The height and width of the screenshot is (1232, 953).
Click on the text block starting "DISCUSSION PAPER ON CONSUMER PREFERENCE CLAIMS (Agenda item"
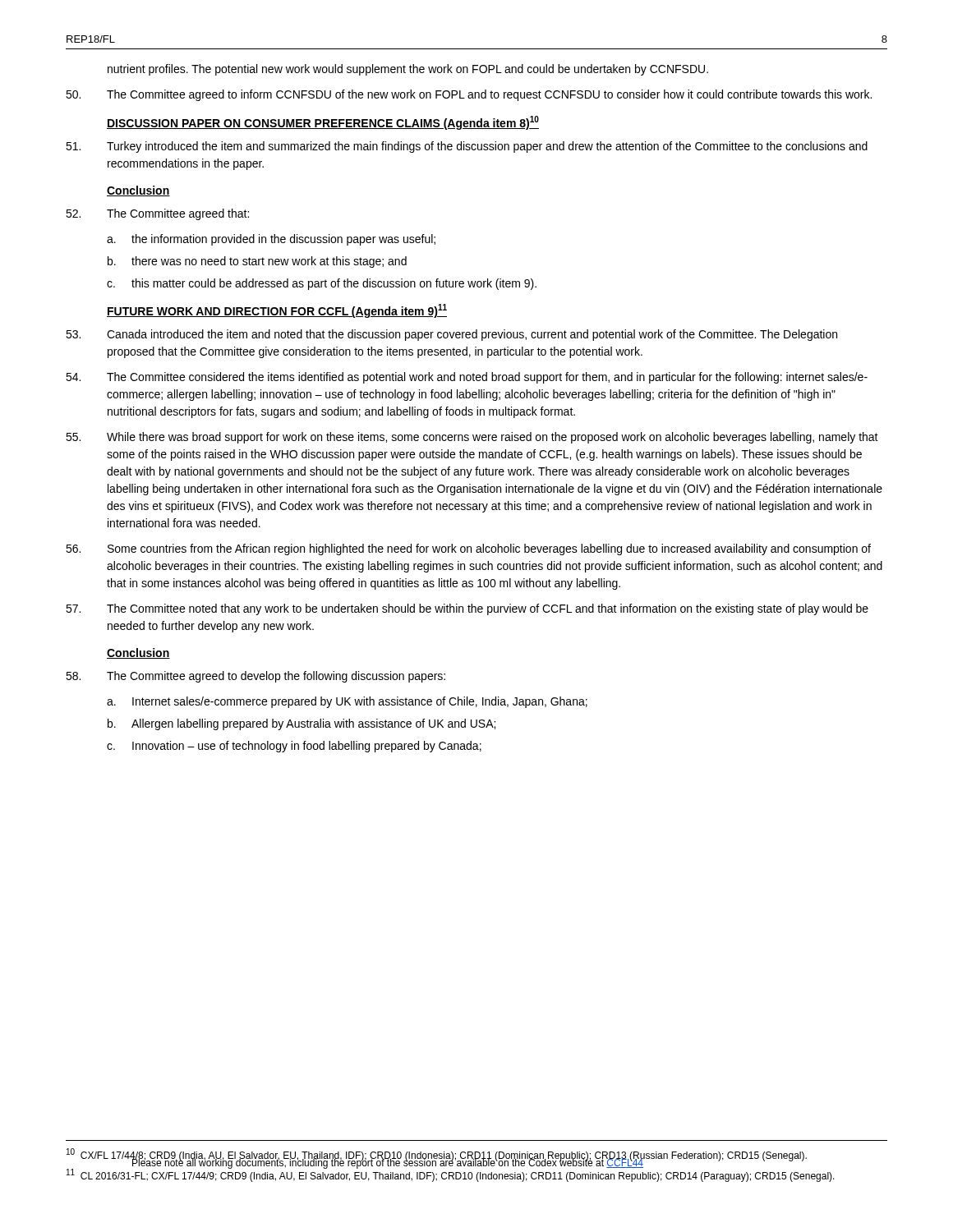[323, 122]
